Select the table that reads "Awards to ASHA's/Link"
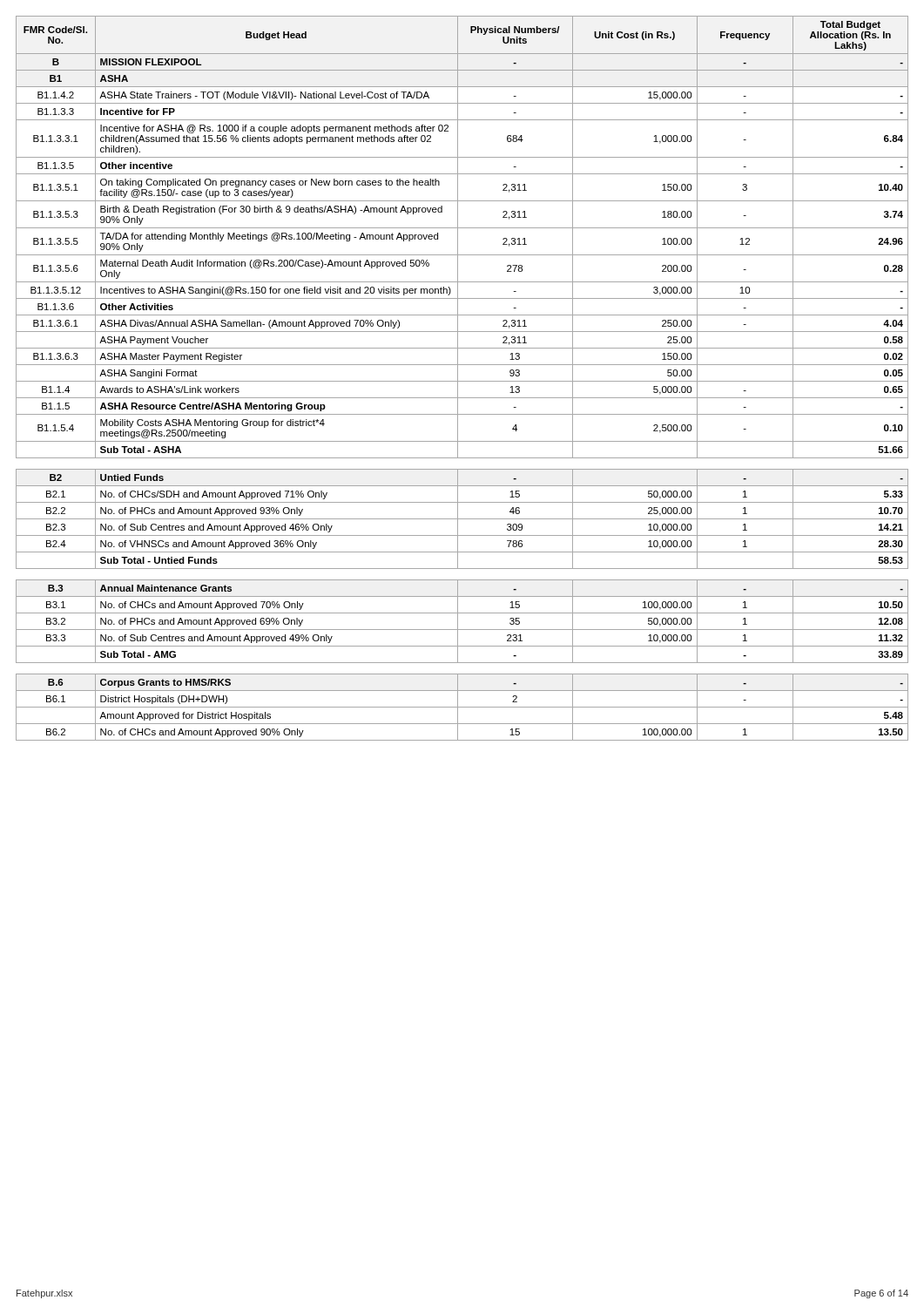Viewport: 924px width, 1307px height. [x=462, y=378]
